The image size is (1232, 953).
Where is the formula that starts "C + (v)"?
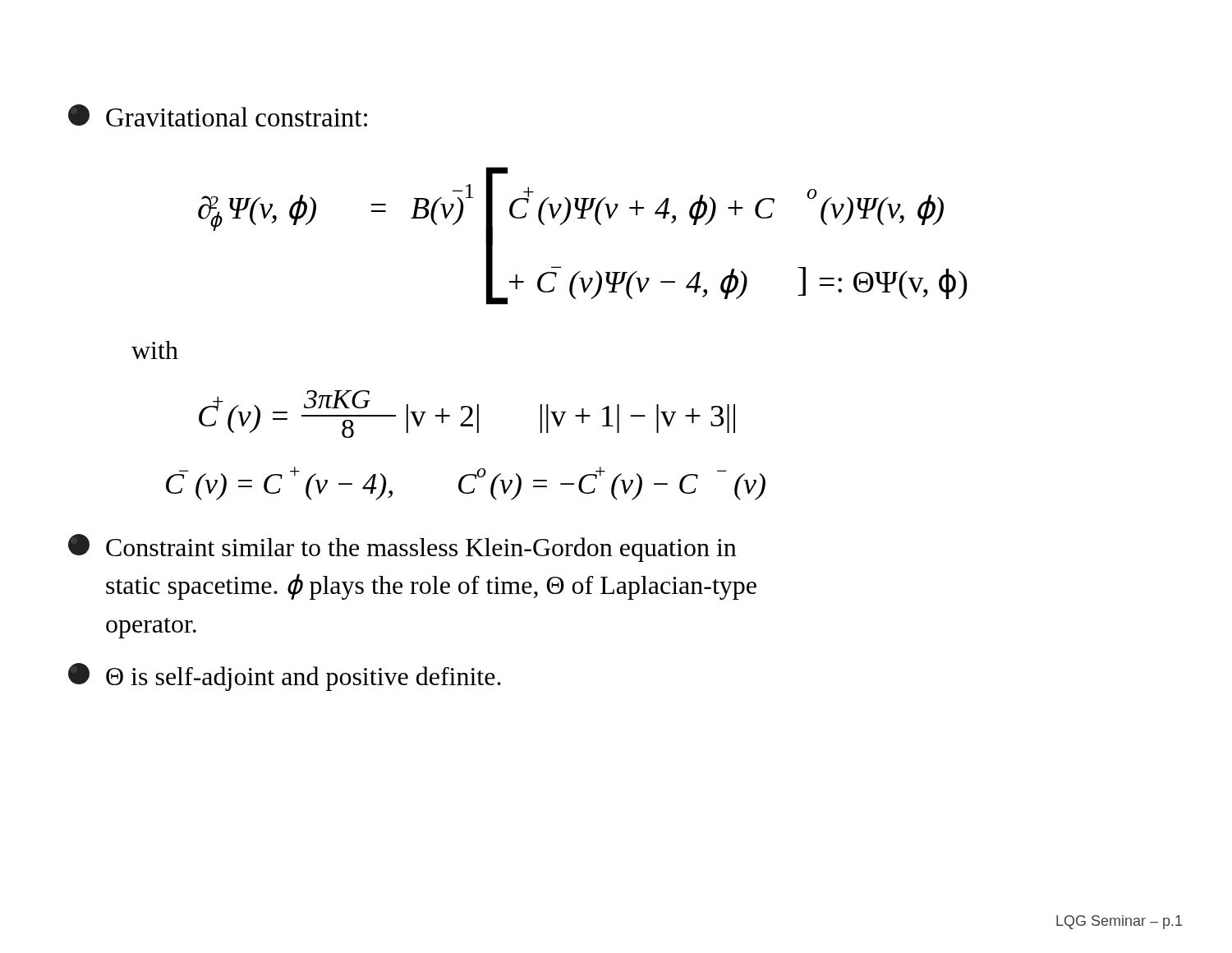(476, 416)
